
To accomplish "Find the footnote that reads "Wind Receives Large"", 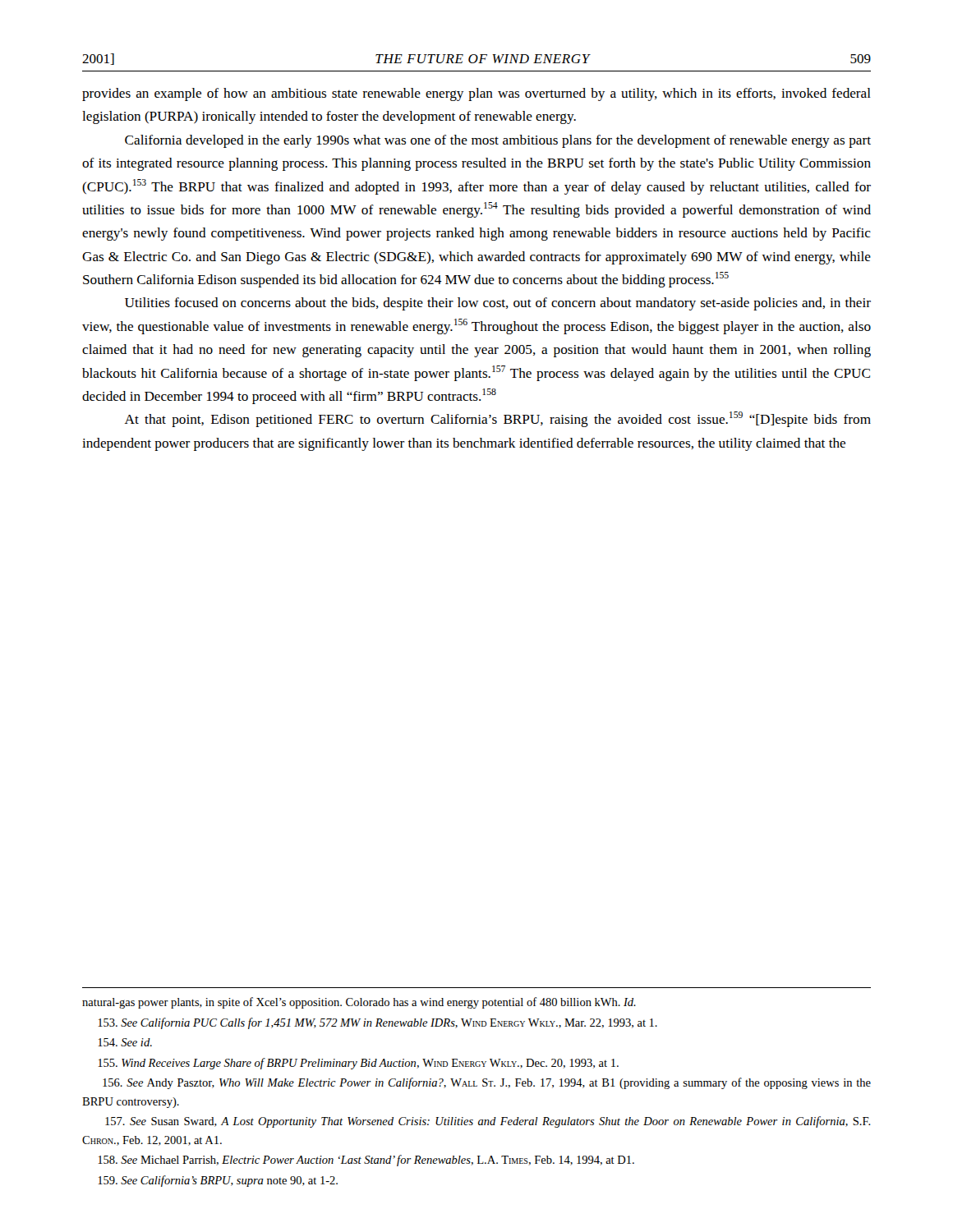I will [351, 1063].
